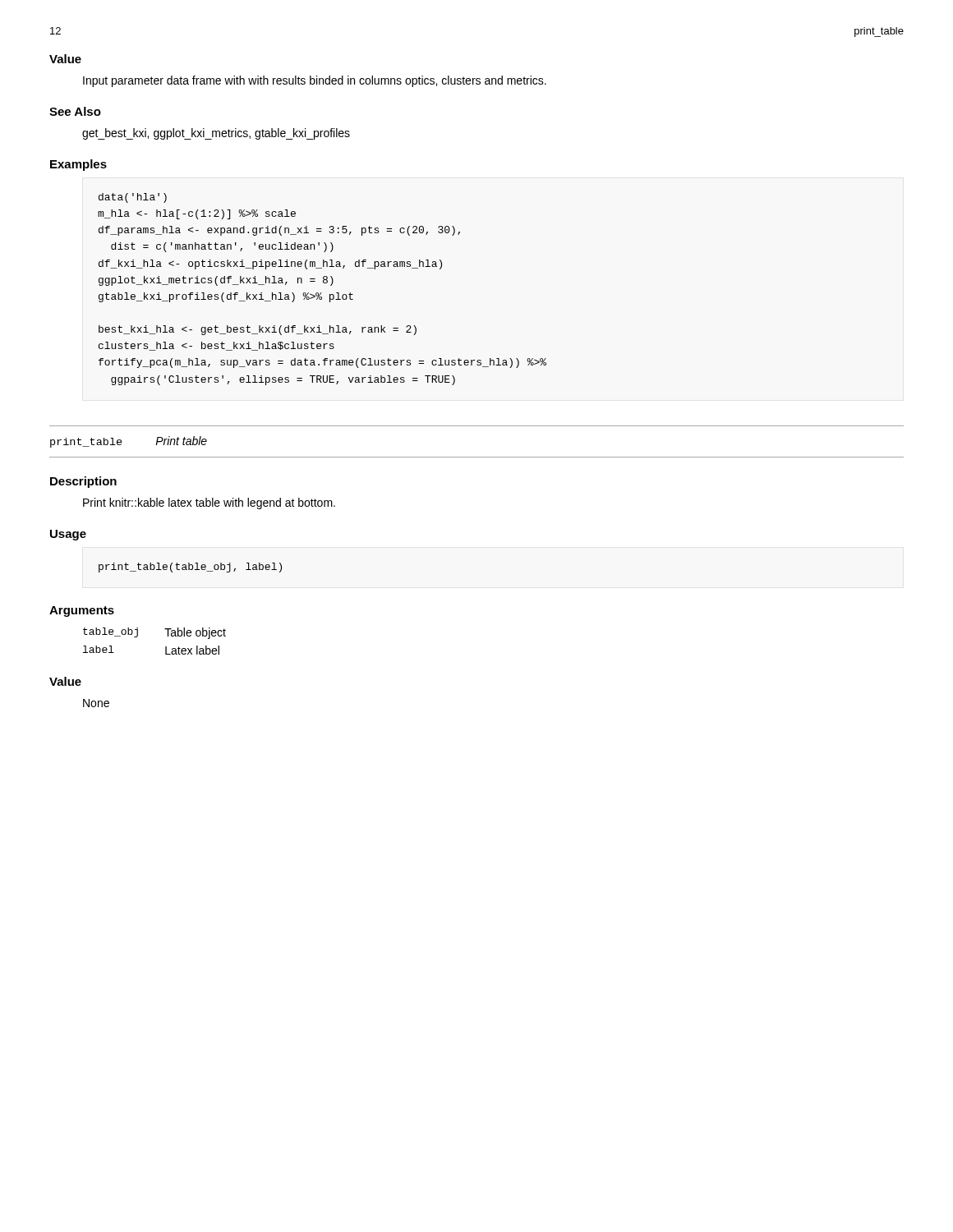
Task: Click on the passage starting "print_table Print table"
Action: 128,441
